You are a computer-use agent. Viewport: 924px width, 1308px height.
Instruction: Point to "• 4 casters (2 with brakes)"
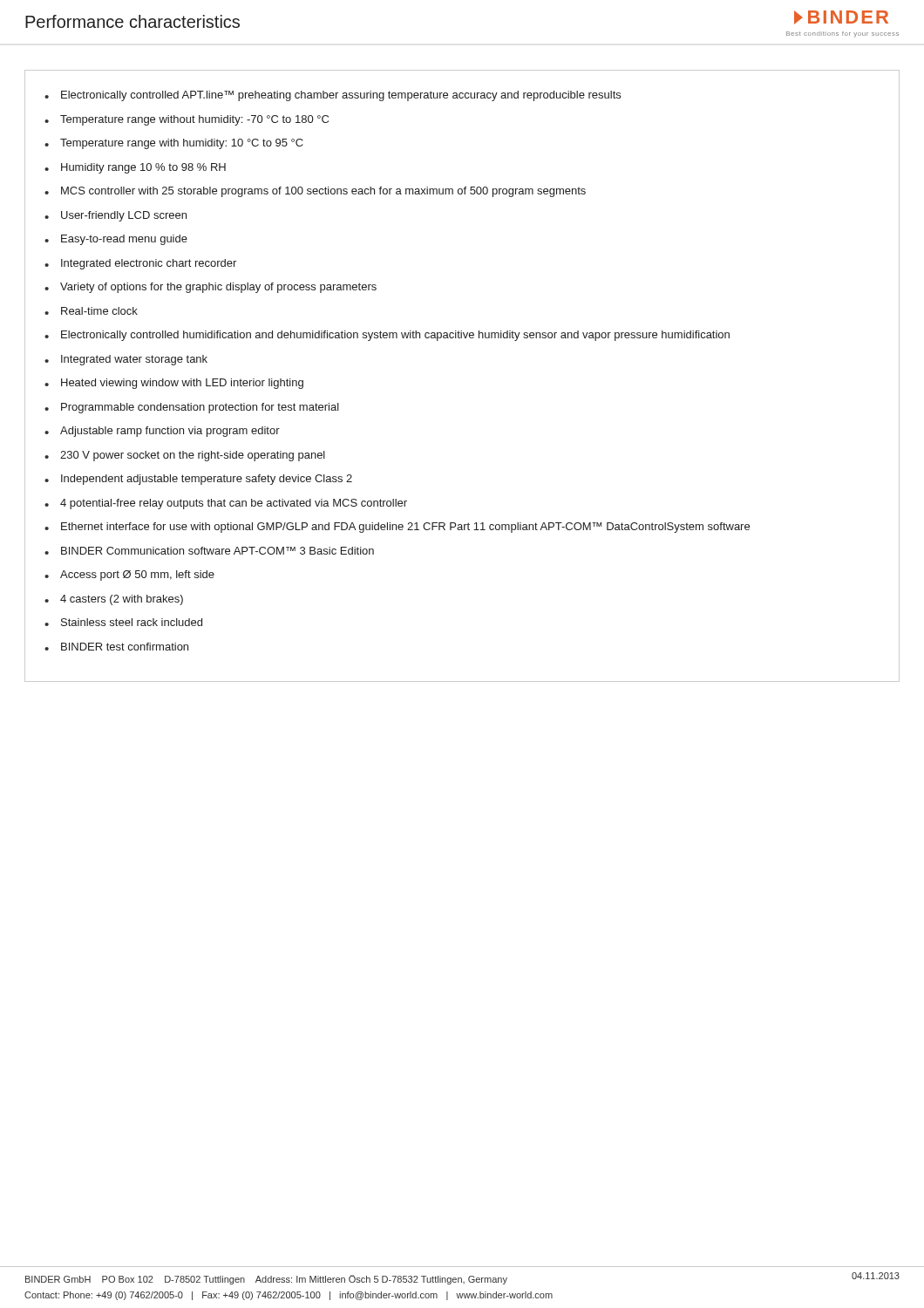(114, 600)
